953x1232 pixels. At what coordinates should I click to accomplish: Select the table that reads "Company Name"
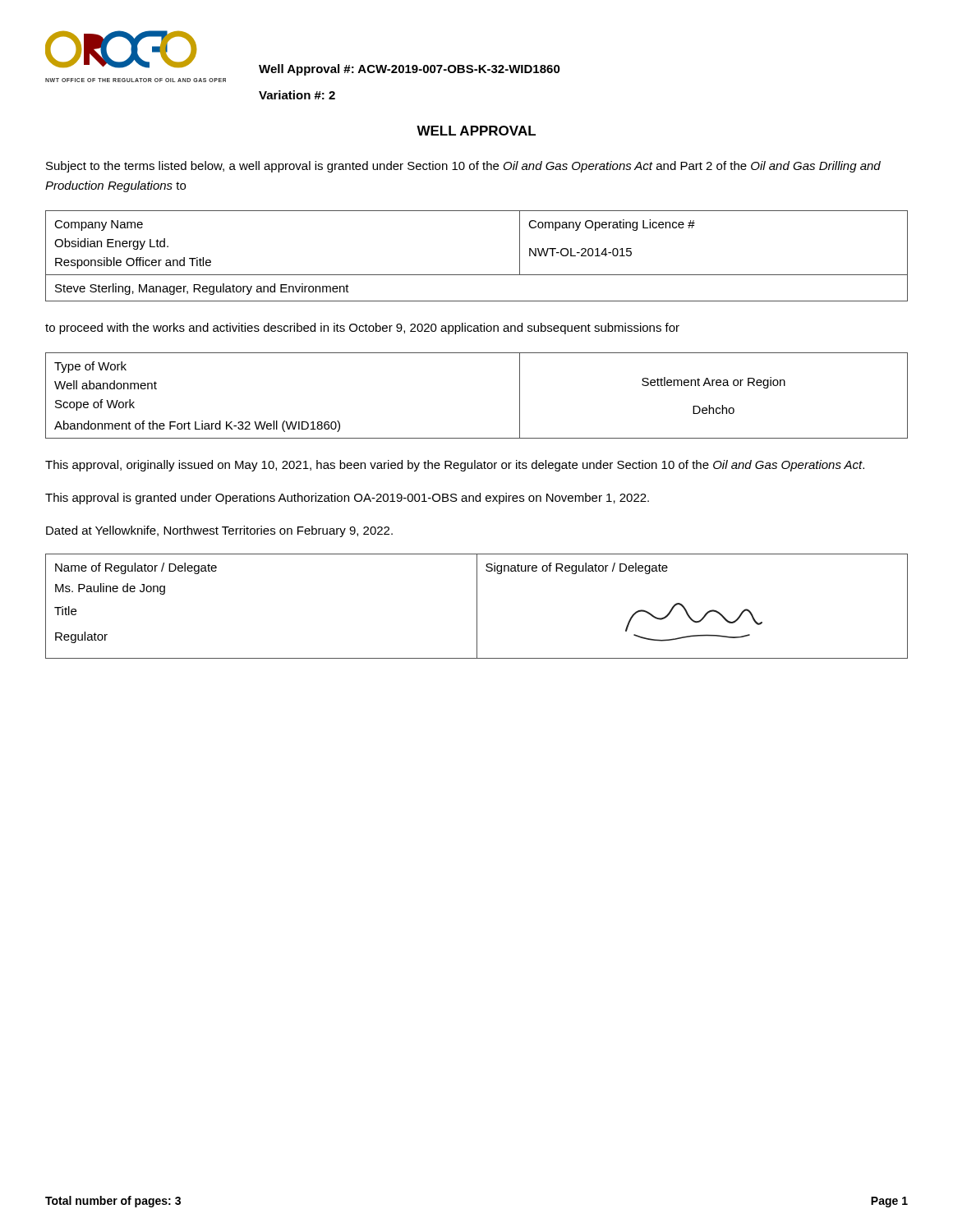[x=476, y=256]
